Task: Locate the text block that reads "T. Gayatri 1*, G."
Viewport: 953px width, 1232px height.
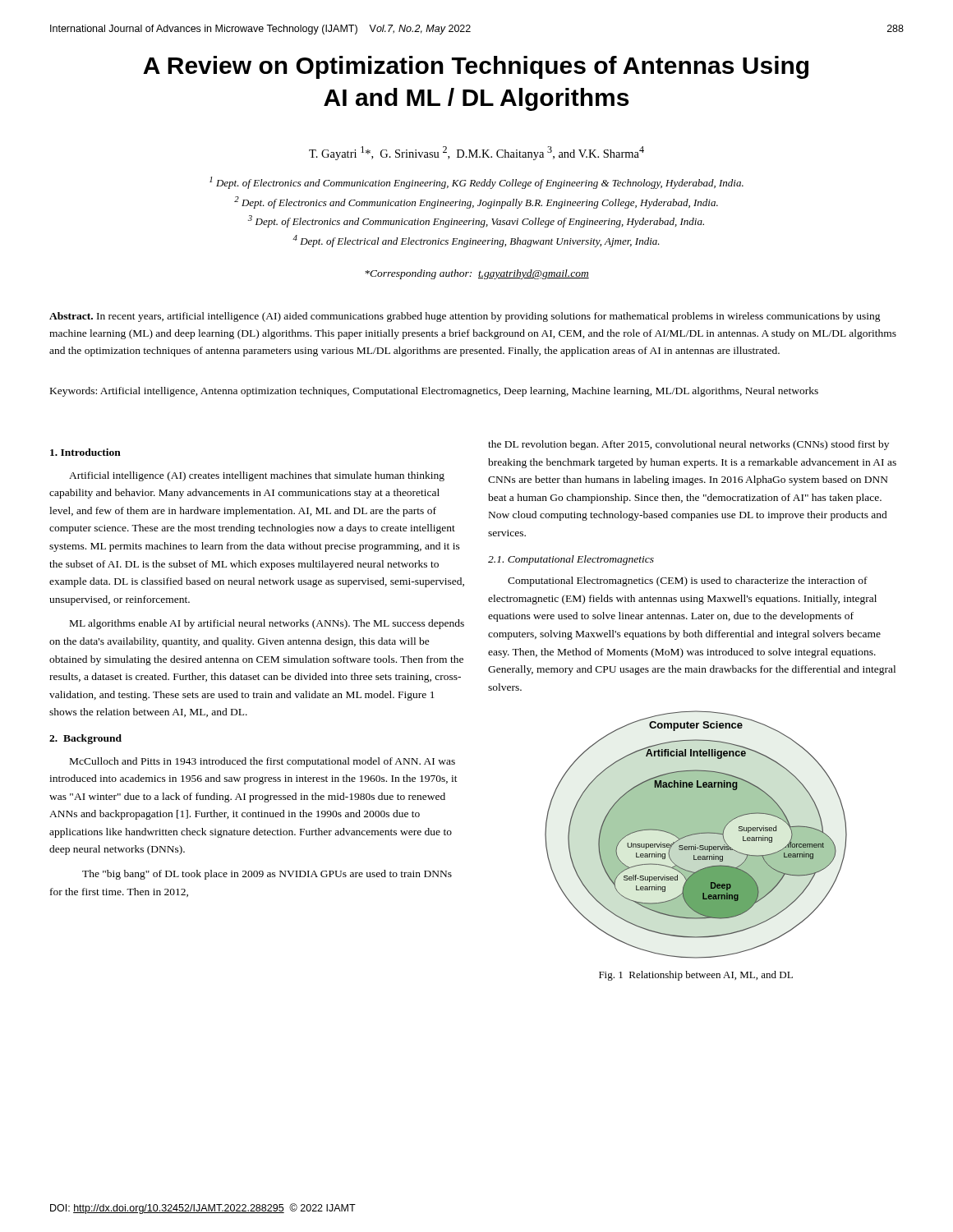Action: tap(476, 152)
